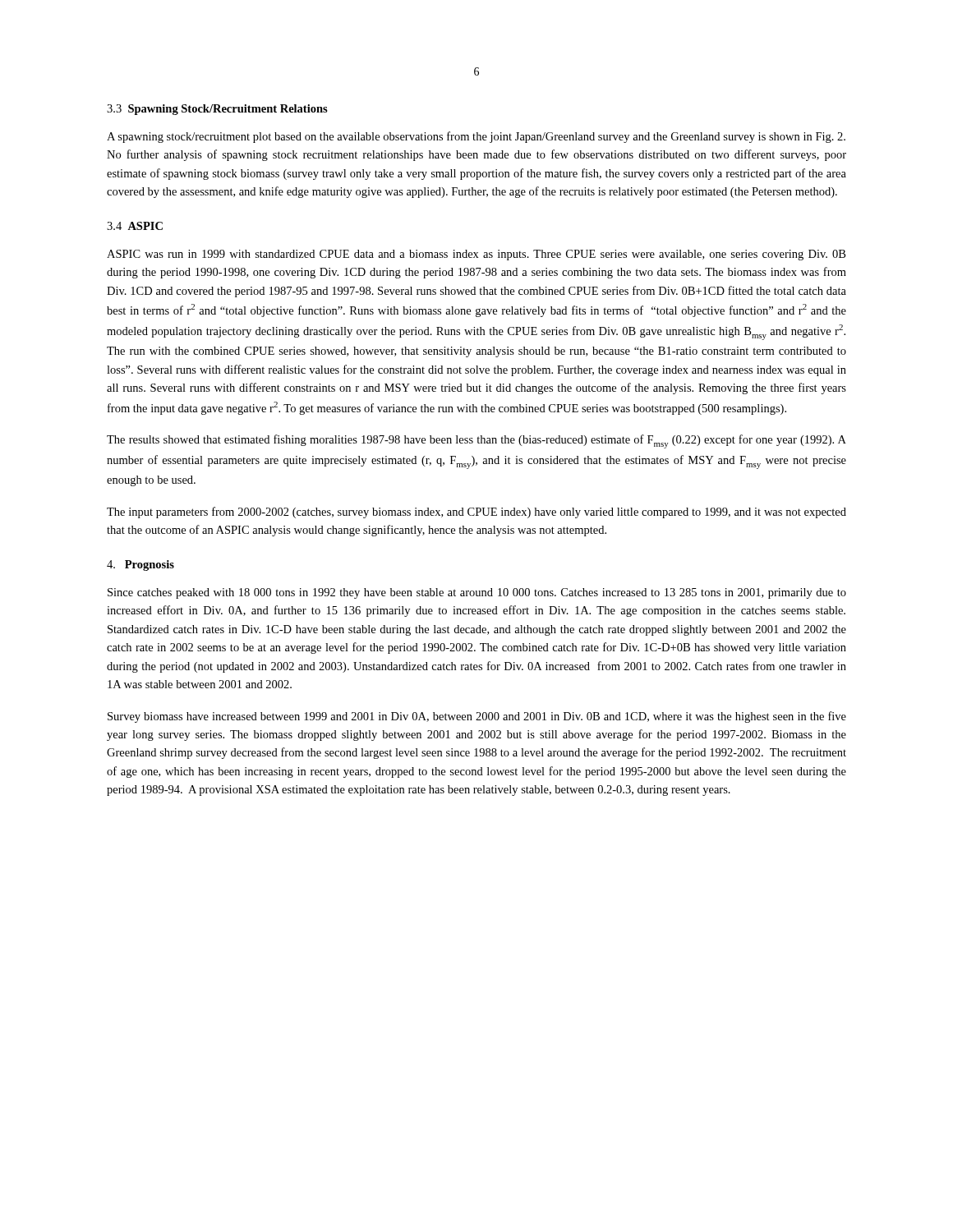Point to the element starting "3.4 ASPIC"
Viewport: 953px width, 1232px height.
point(135,226)
